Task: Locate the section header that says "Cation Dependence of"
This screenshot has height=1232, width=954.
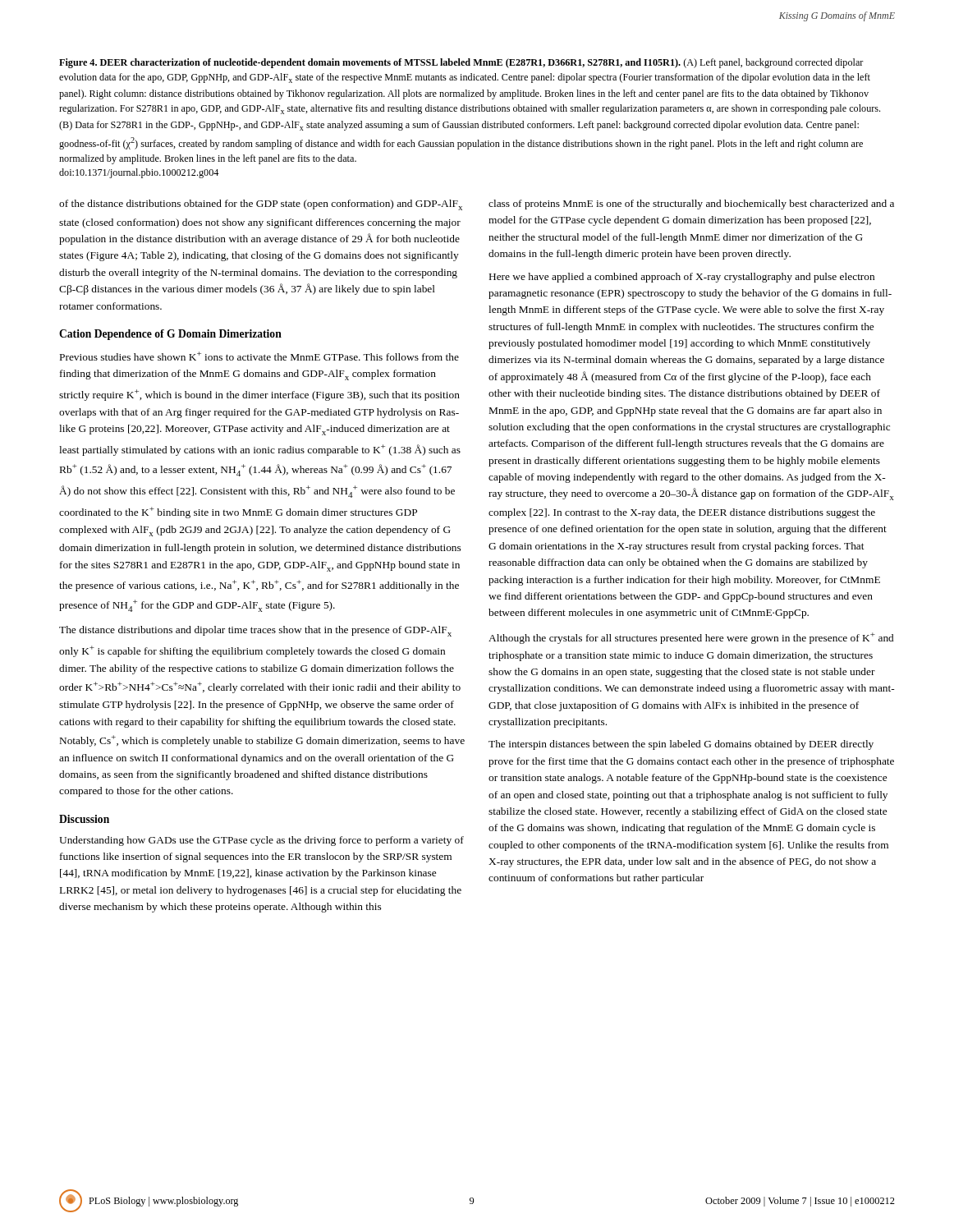Action: point(170,334)
